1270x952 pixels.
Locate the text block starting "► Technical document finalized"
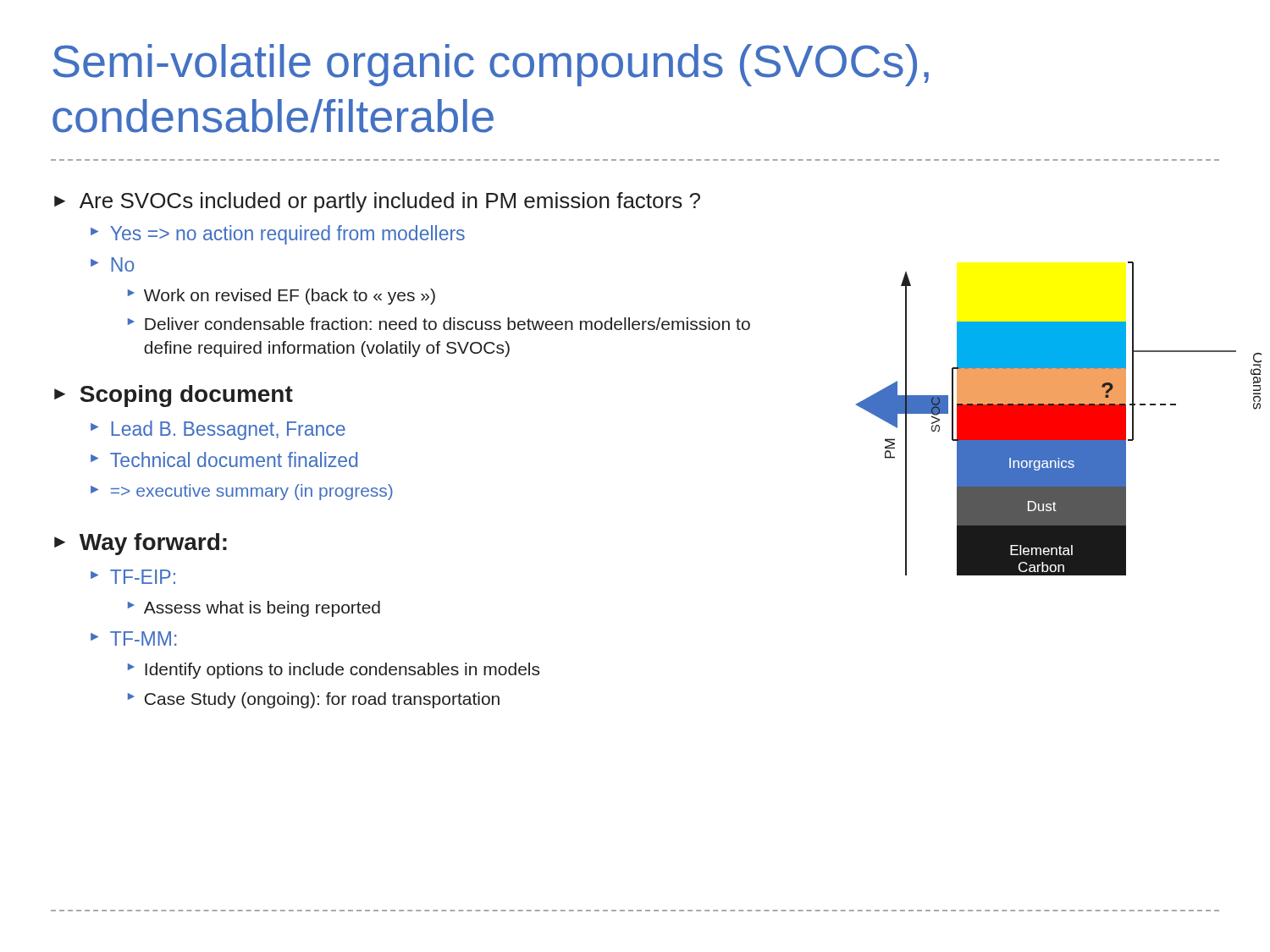click(x=223, y=461)
